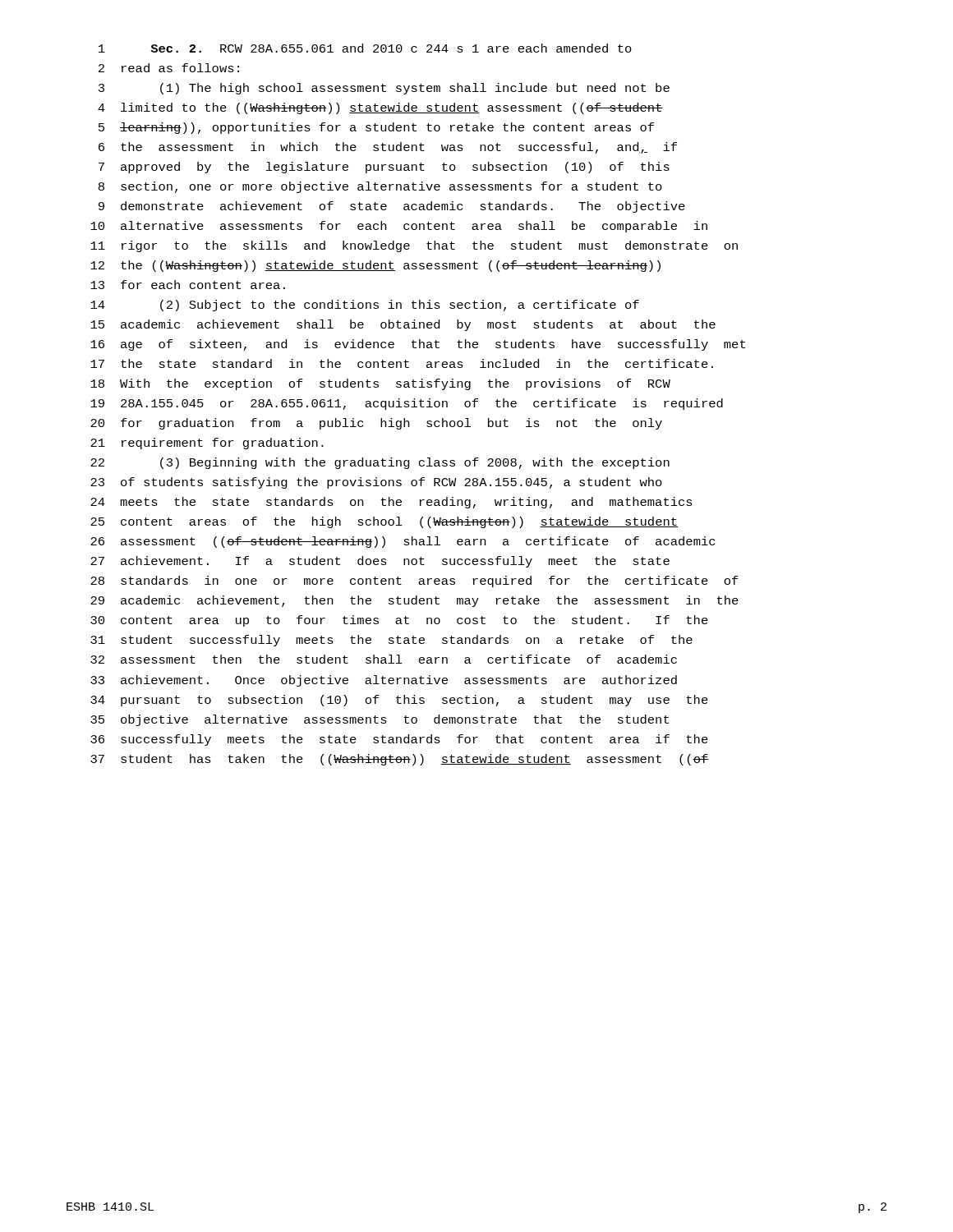Image resolution: width=953 pixels, height=1232 pixels.
Task: Point to the region starting "1 Sec. 2. RCW 28A.655.061 and 2010"
Action: pyautogui.click(x=476, y=59)
